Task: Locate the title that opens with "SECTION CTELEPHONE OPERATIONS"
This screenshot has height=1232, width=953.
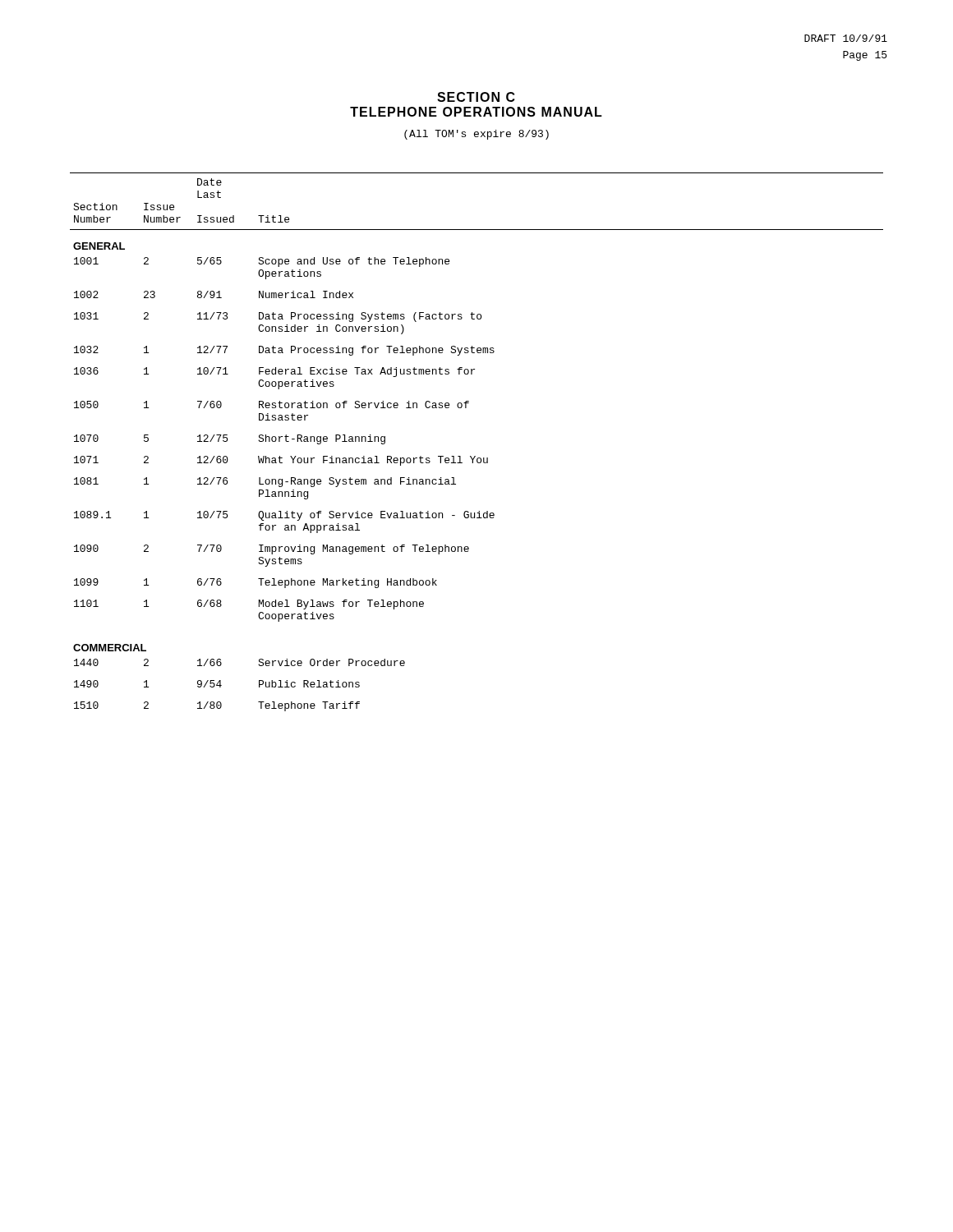Action: click(476, 115)
